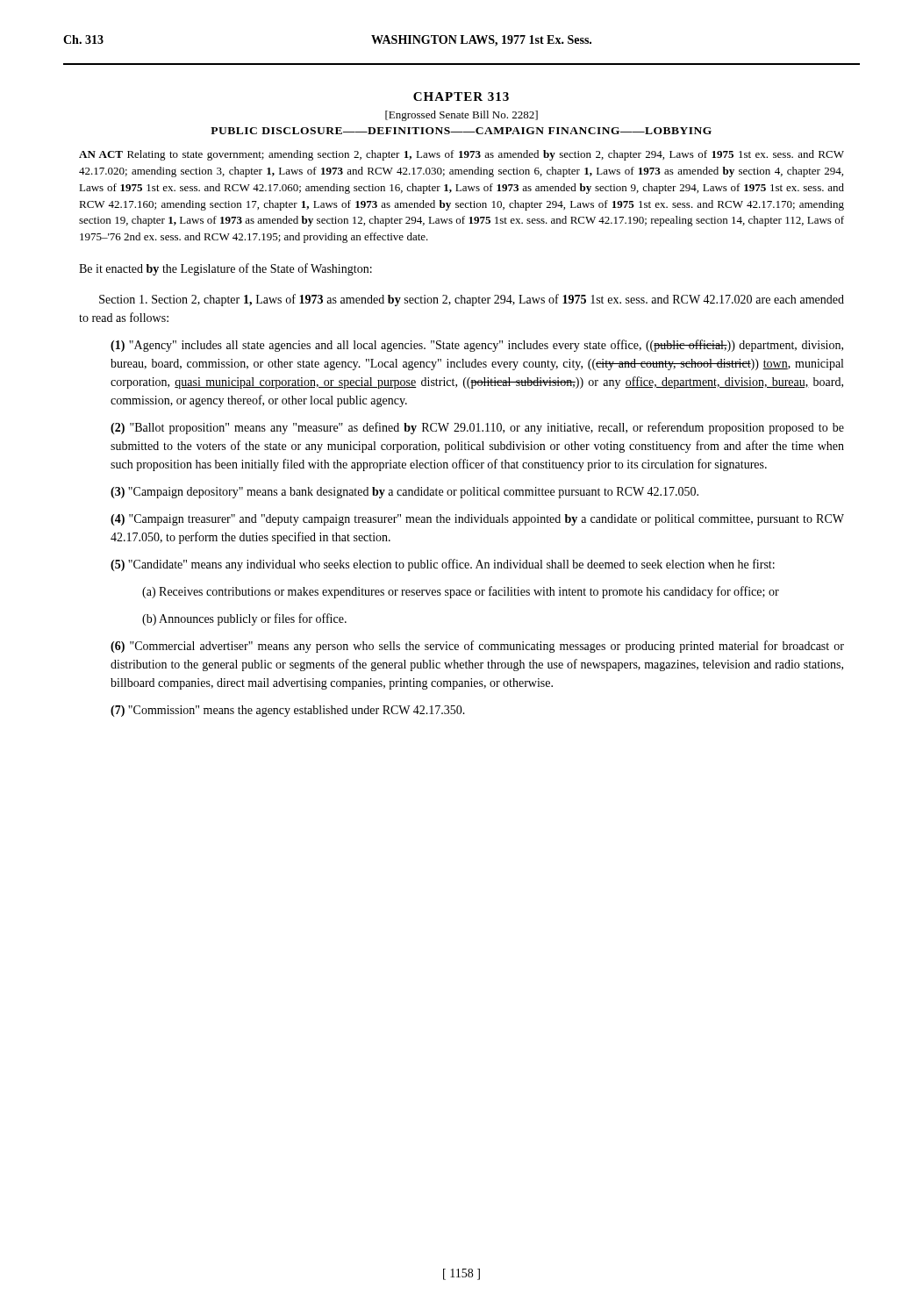Find the element starting "(1) "Agency" includes"
This screenshot has width=923, height=1316.
[x=477, y=373]
